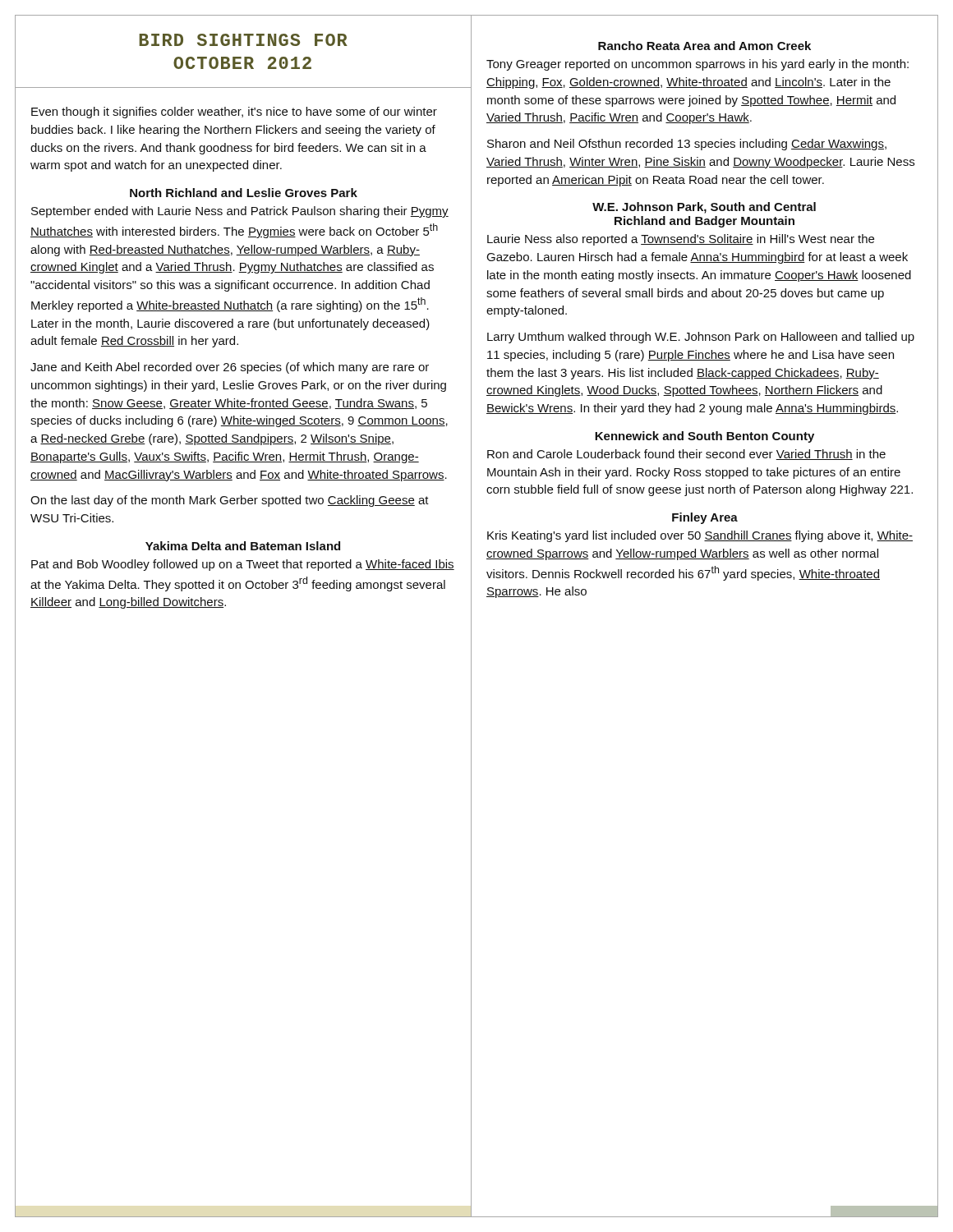
Task: Locate the text block that reads "September ended with Laurie Ness and Patrick"
Action: pyautogui.click(x=243, y=365)
